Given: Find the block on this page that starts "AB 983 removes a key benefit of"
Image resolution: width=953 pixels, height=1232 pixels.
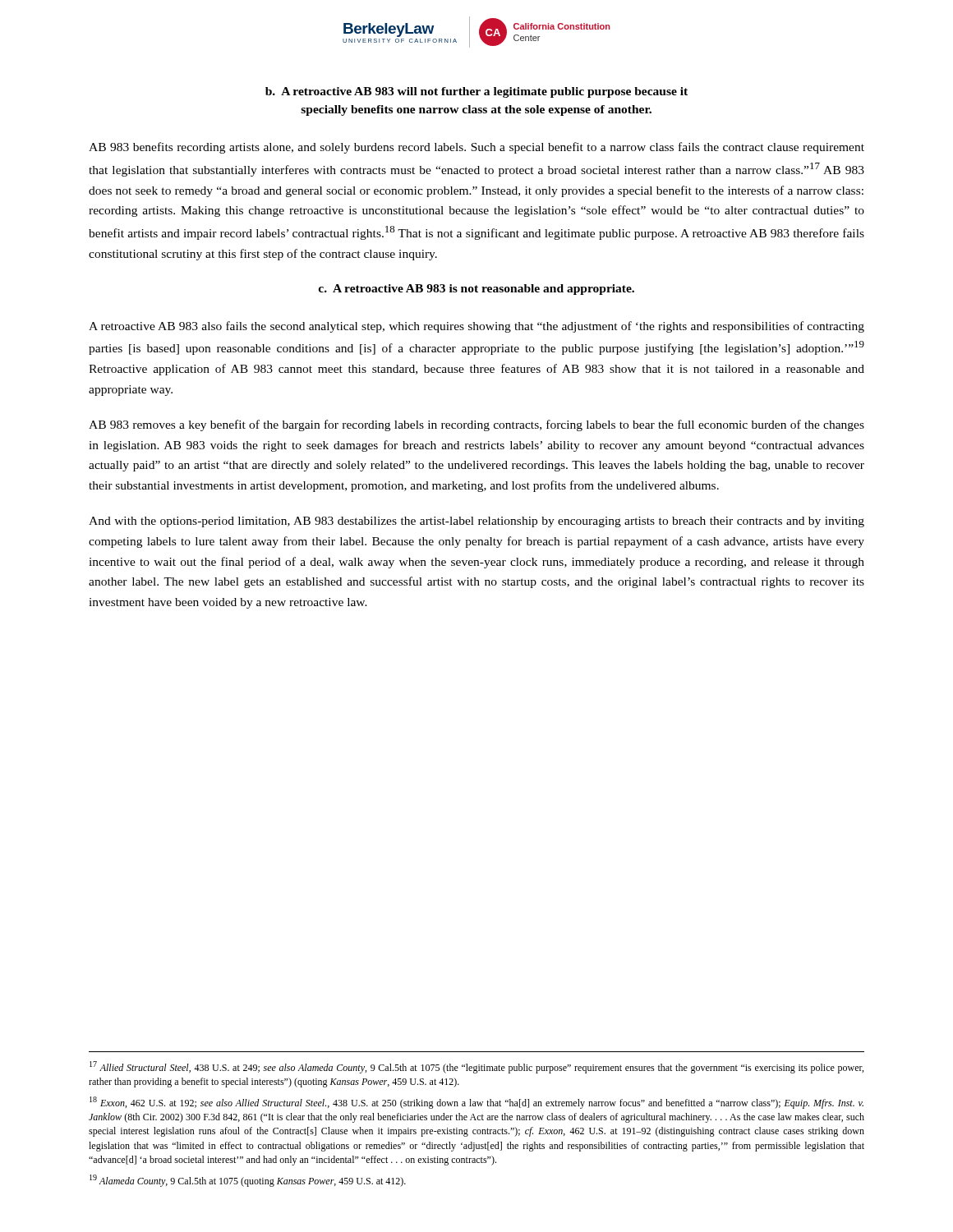Looking at the screenshot, I should click(476, 455).
